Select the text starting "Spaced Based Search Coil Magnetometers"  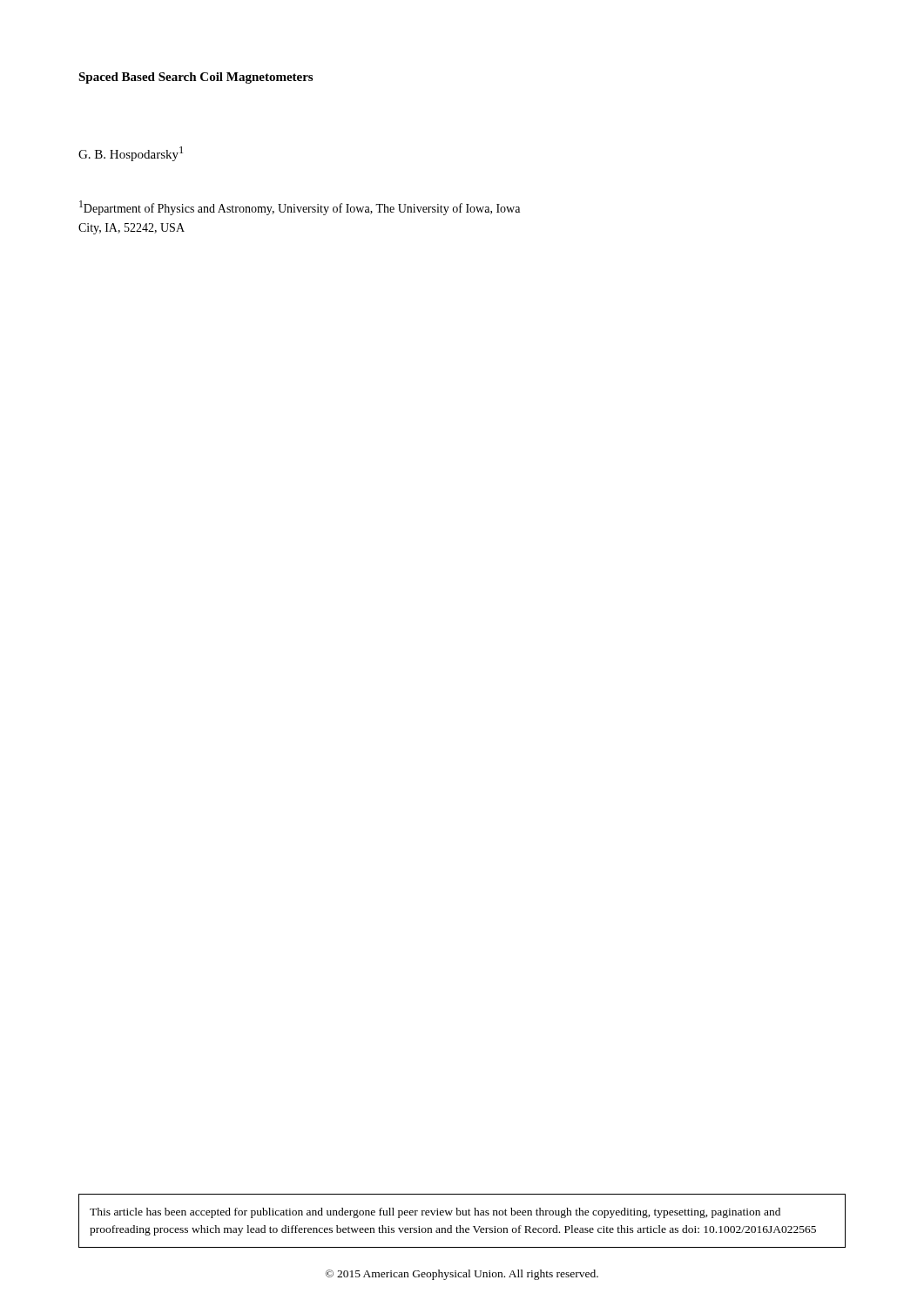[x=196, y=77]
